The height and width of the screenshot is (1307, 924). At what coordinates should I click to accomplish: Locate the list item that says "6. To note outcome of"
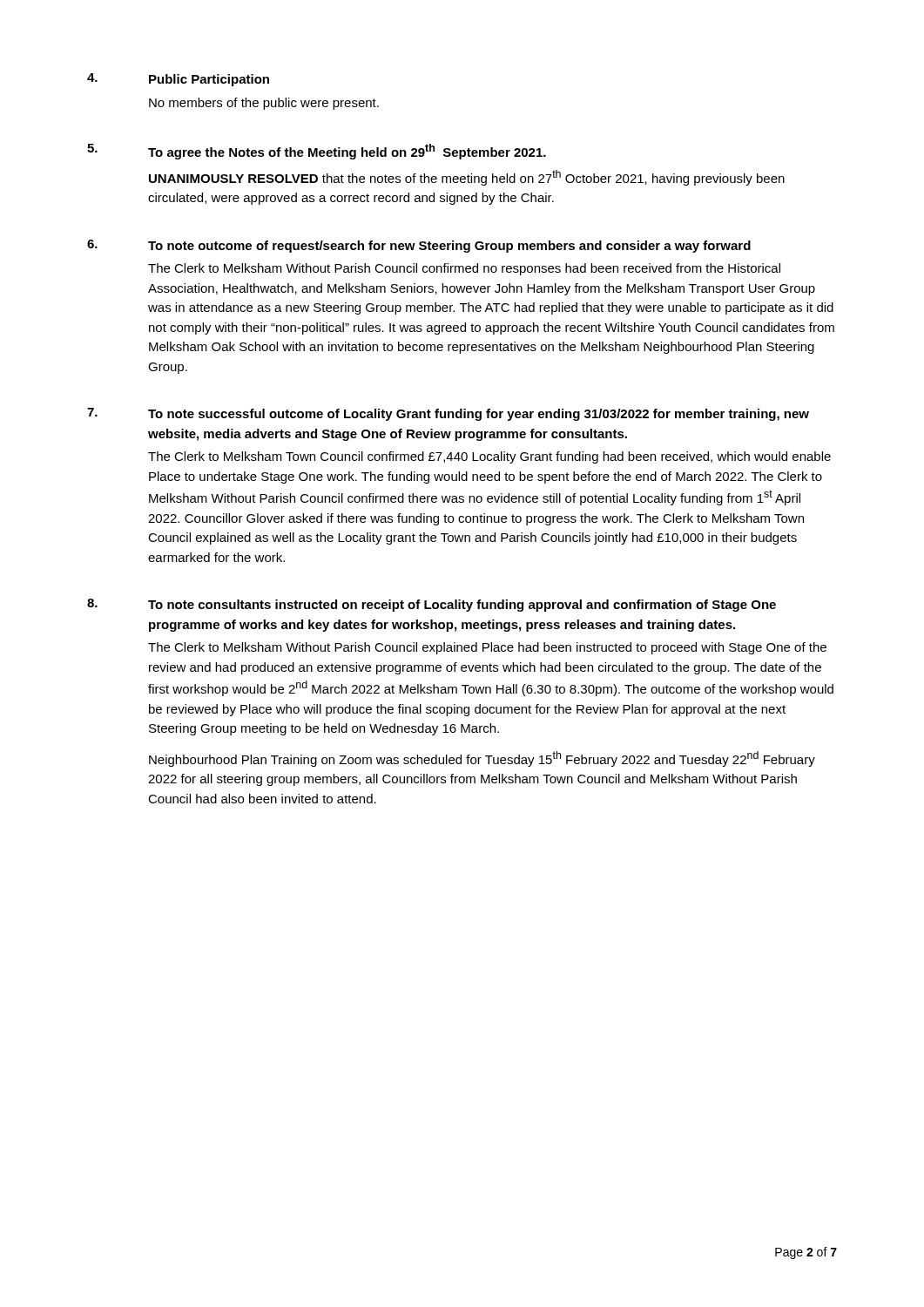(x=462, y=310)
